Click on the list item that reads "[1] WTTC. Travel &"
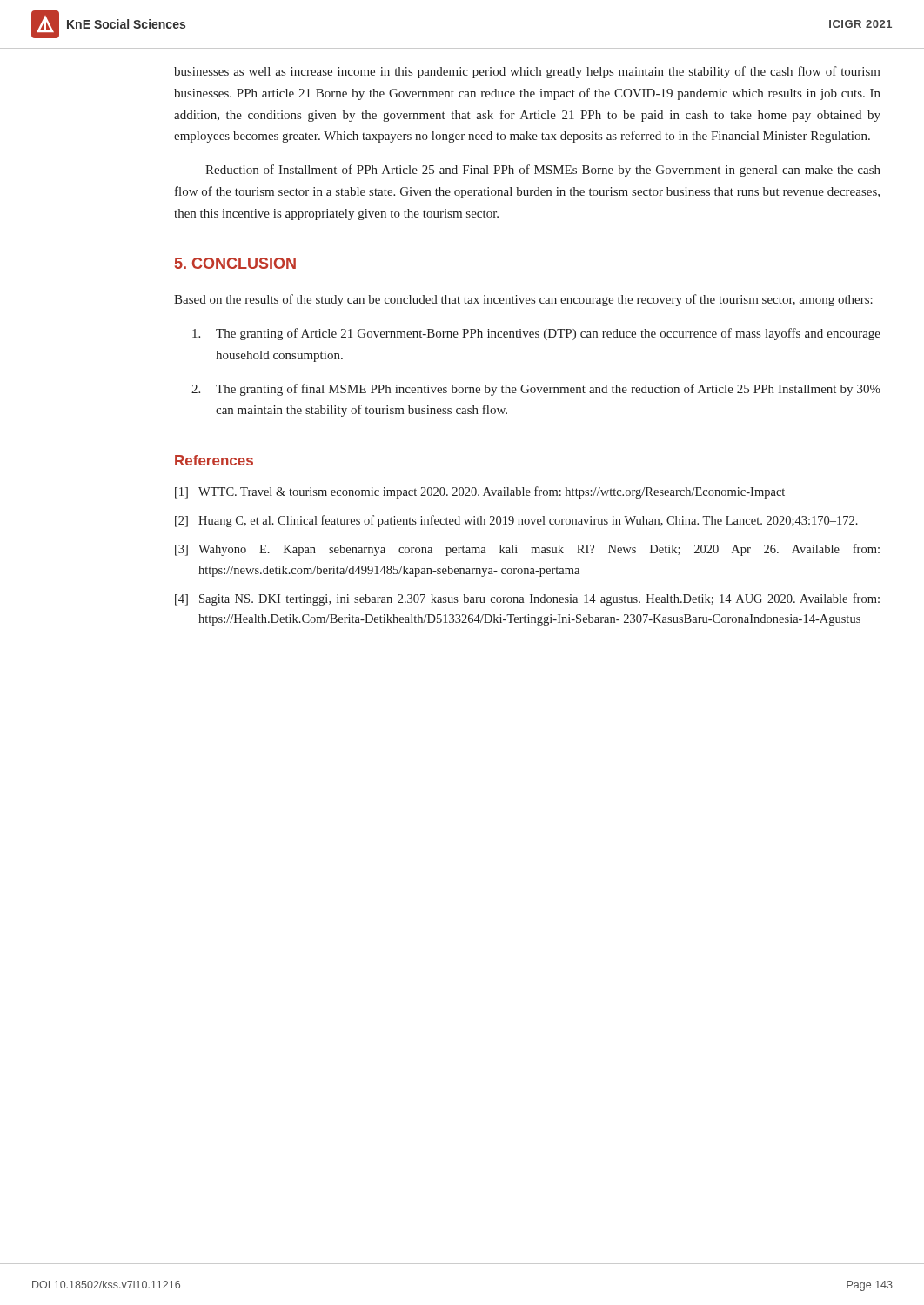Viewport: 924px width, 1305px height. pos(527,492)
